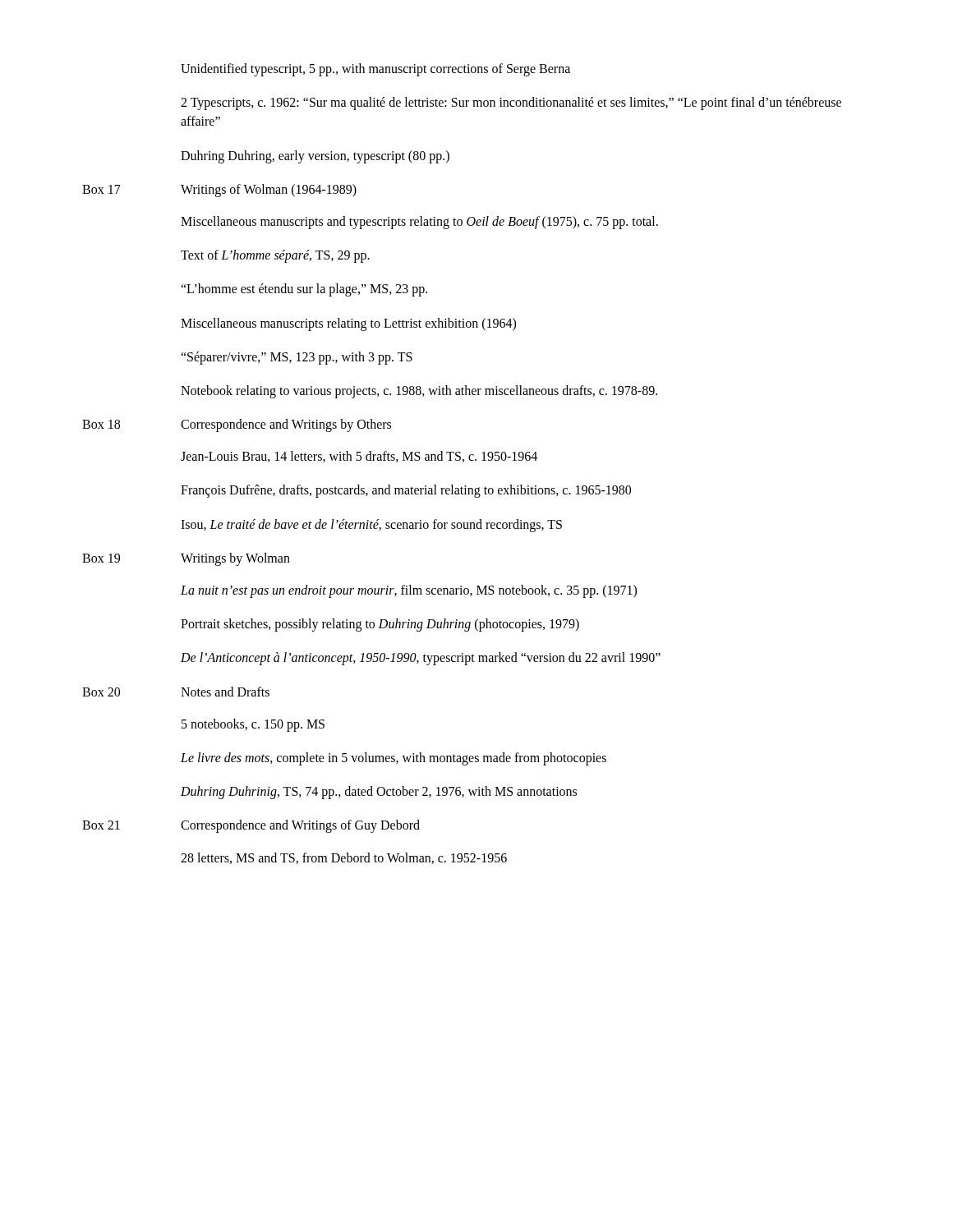
Task: Locate the list item that says "“L’homme est étendu sur la plage,”"
Action: coord(304,289)
